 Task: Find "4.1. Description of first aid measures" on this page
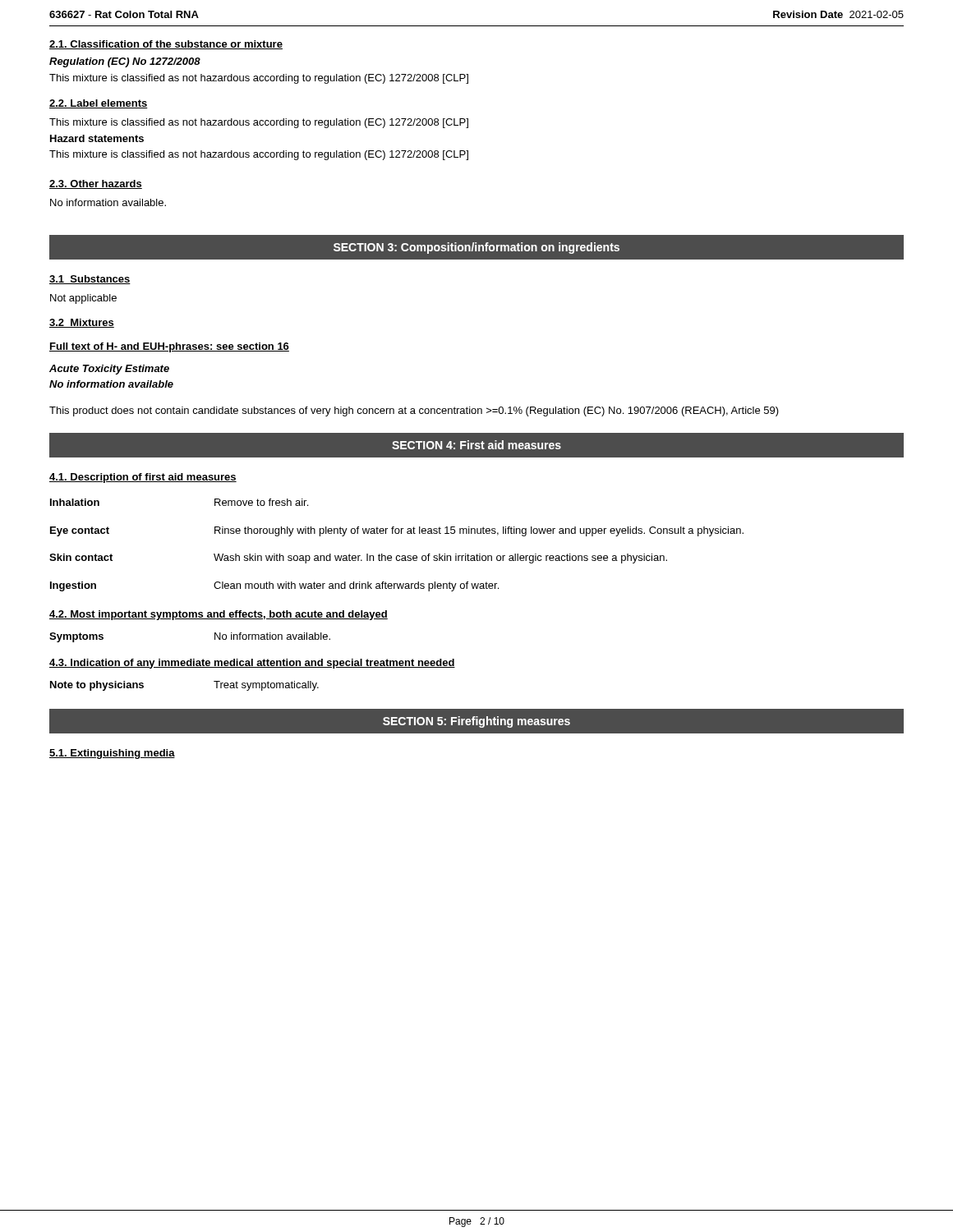tap(143, 477)
